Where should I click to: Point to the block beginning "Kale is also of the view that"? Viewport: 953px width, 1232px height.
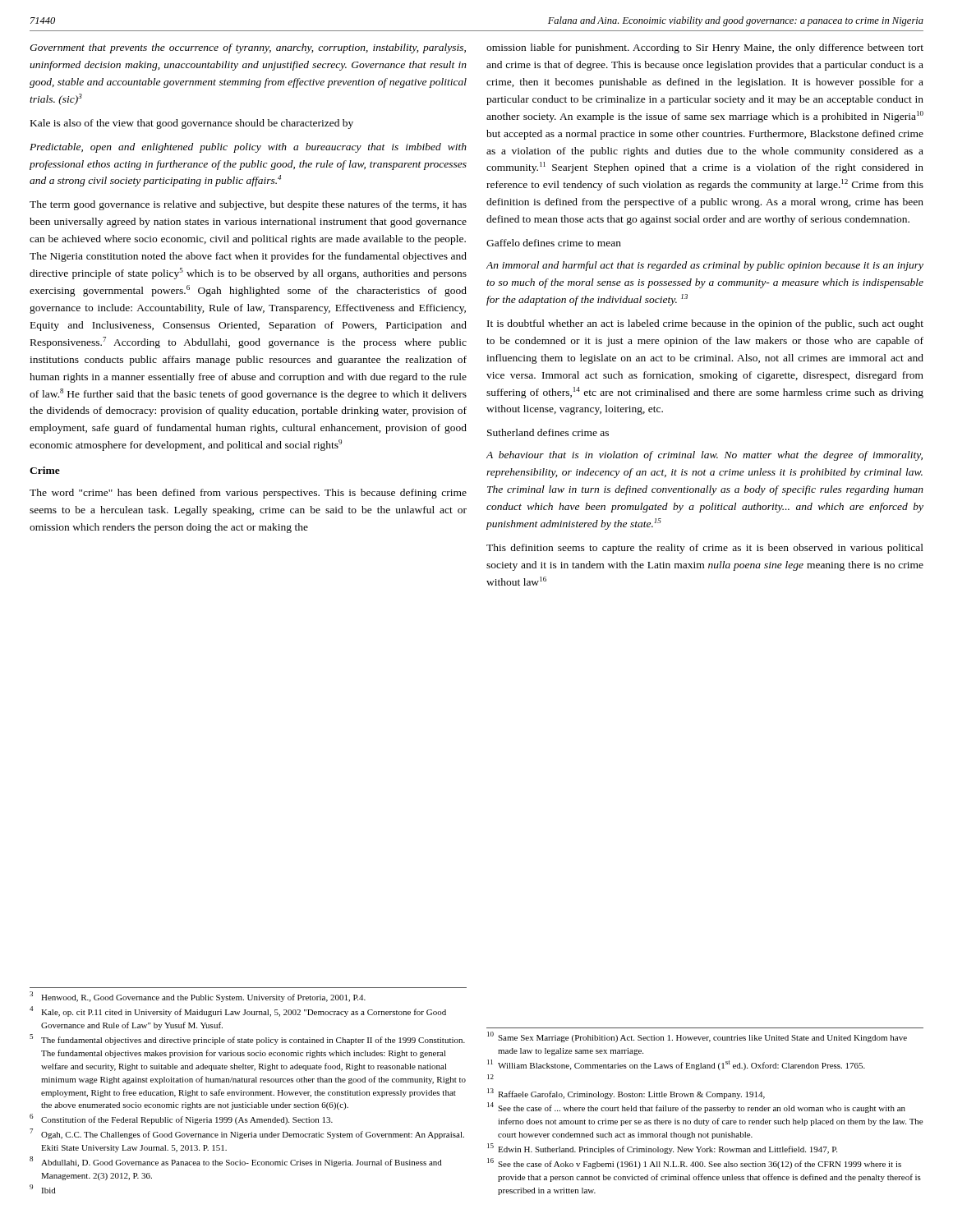(248, 123)
